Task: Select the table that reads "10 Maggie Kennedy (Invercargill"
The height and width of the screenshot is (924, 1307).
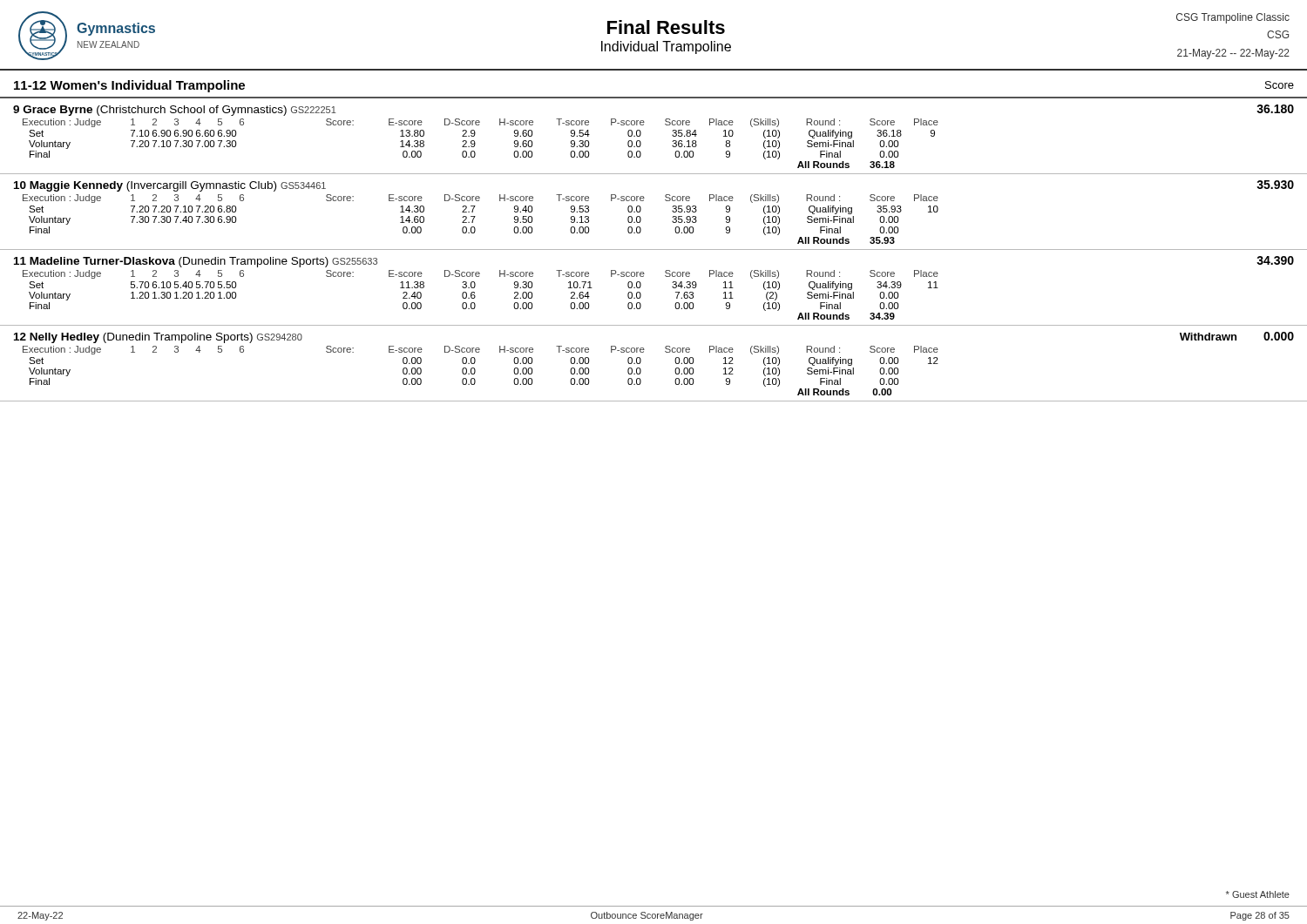Action: 654,212
